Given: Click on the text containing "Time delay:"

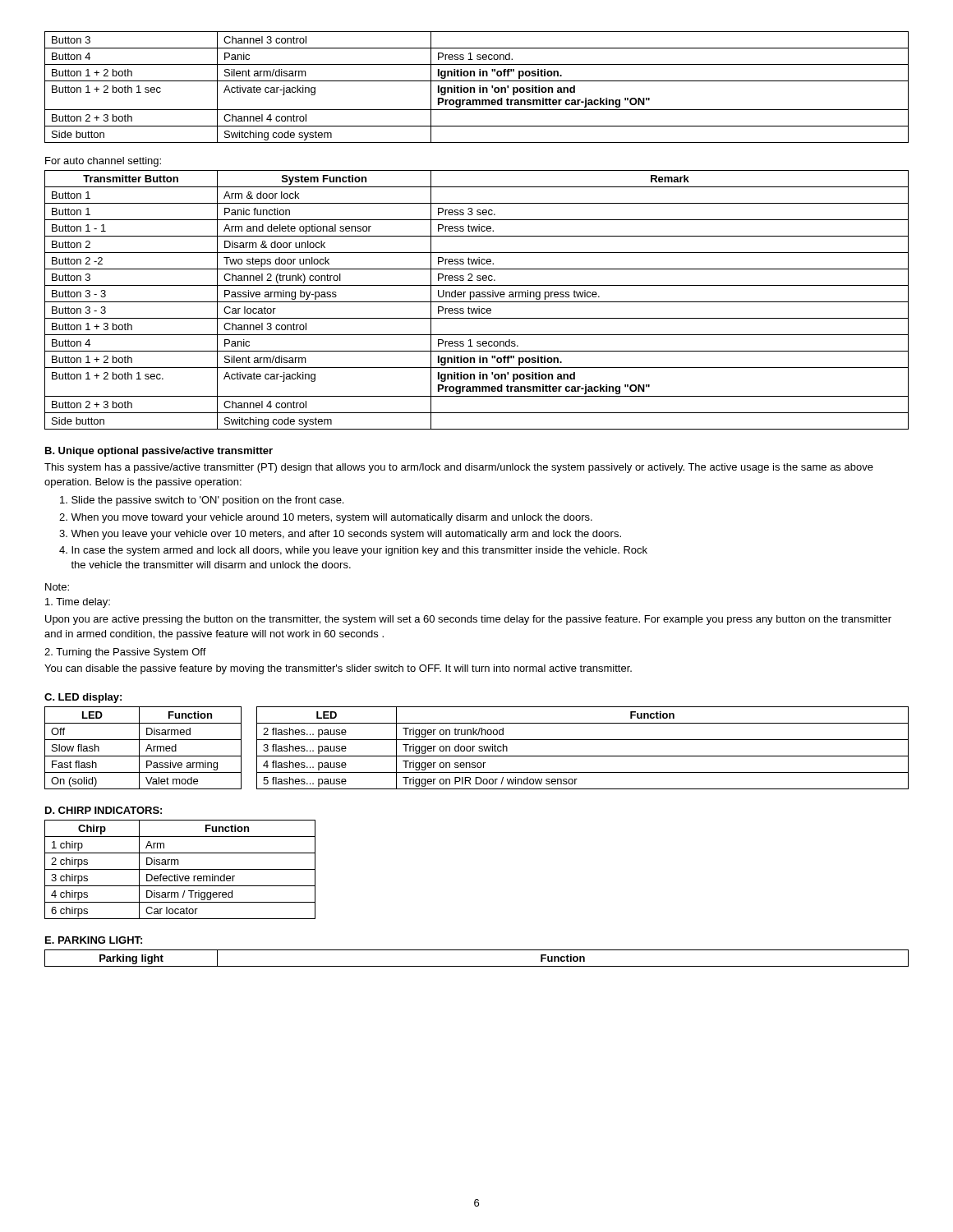Looking at the screenshot, I should pos(78,602).
